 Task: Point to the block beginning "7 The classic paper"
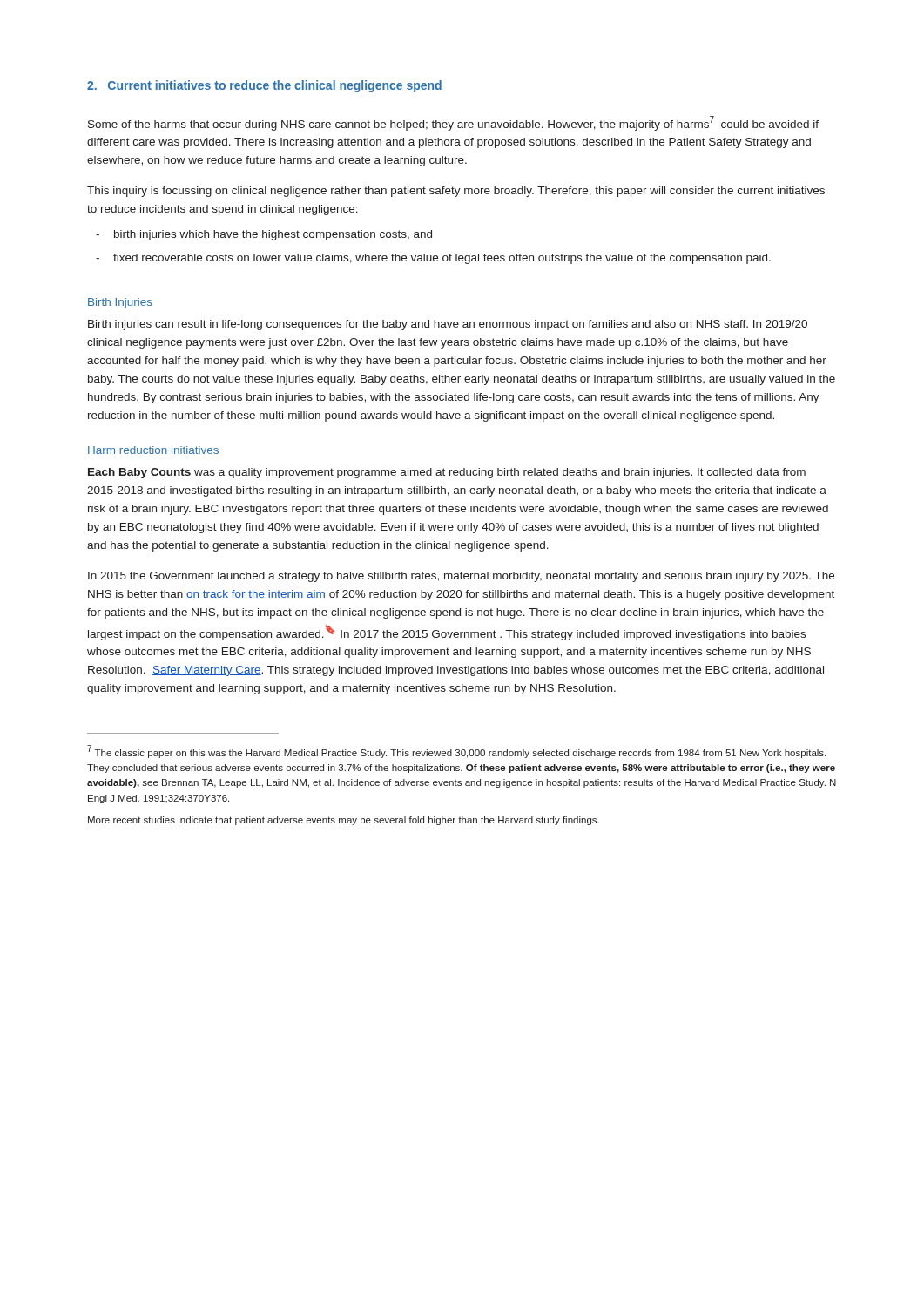coord(462,774)
